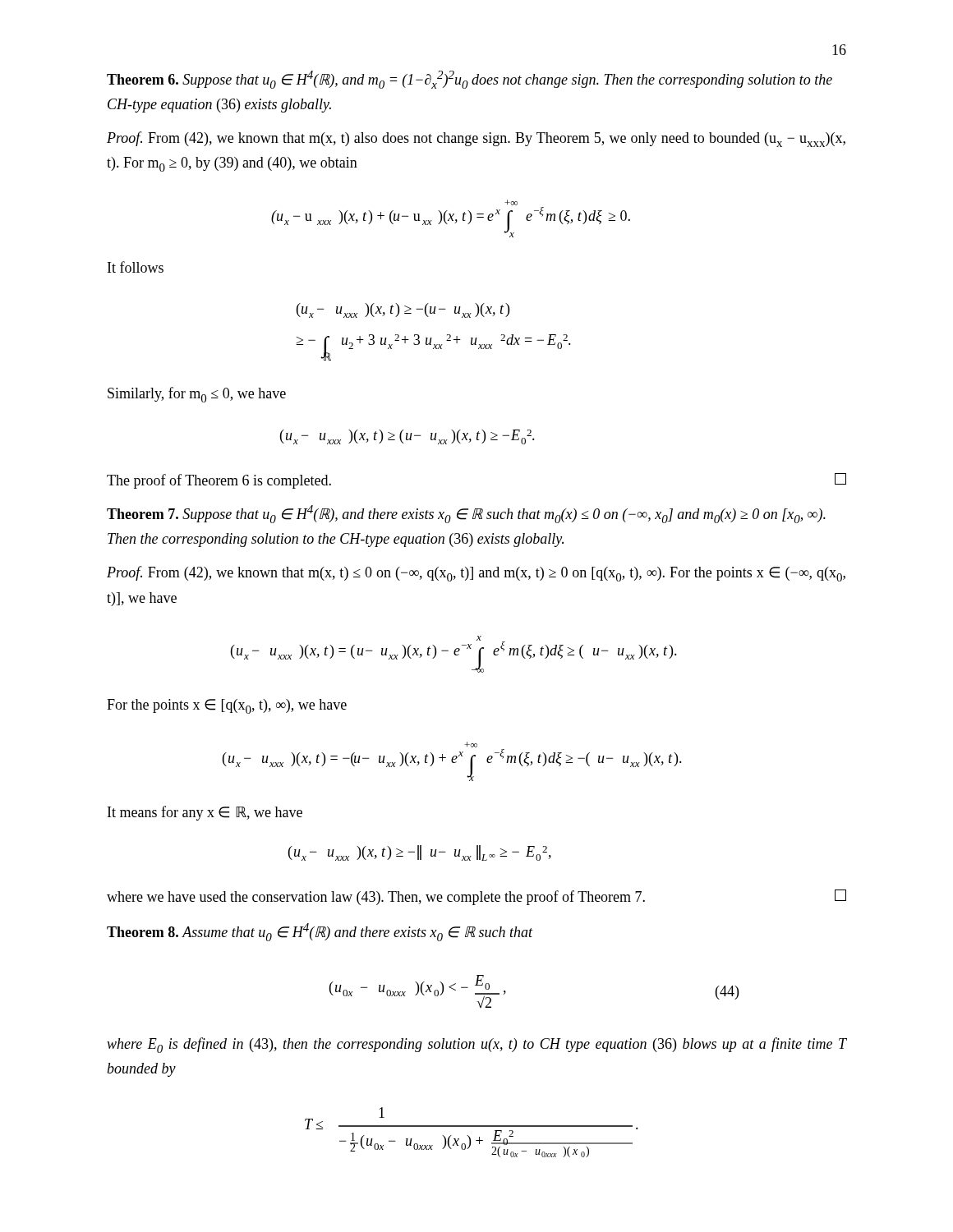Viewport: 953px width, 1232px height.
Task: Navigate to the element starting "T ≤ 1 − 1 2 ("
Action: pyautogui.click(x=476, y=1125)
